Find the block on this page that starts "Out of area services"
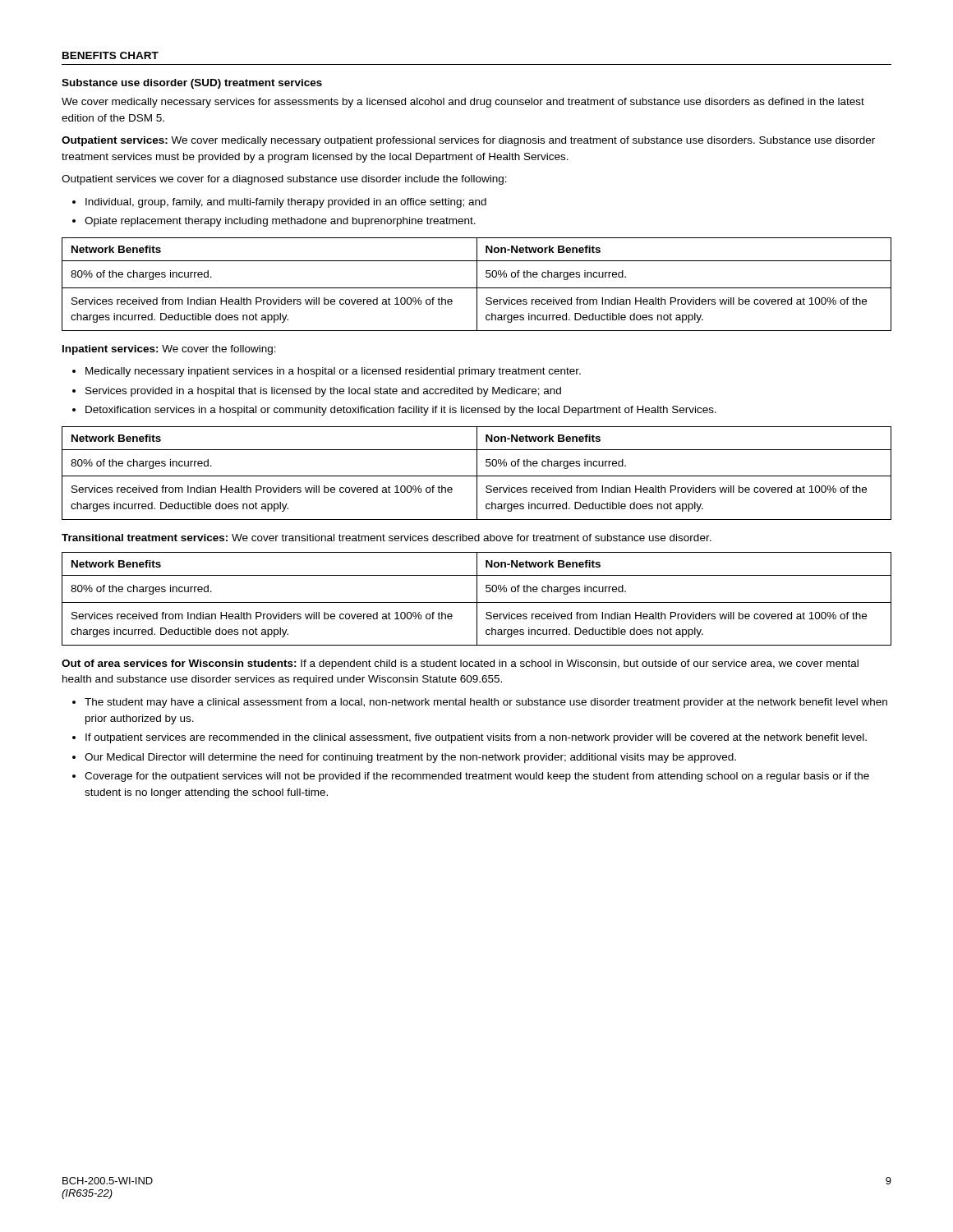953x1232 pixels. tap(476, 671)
